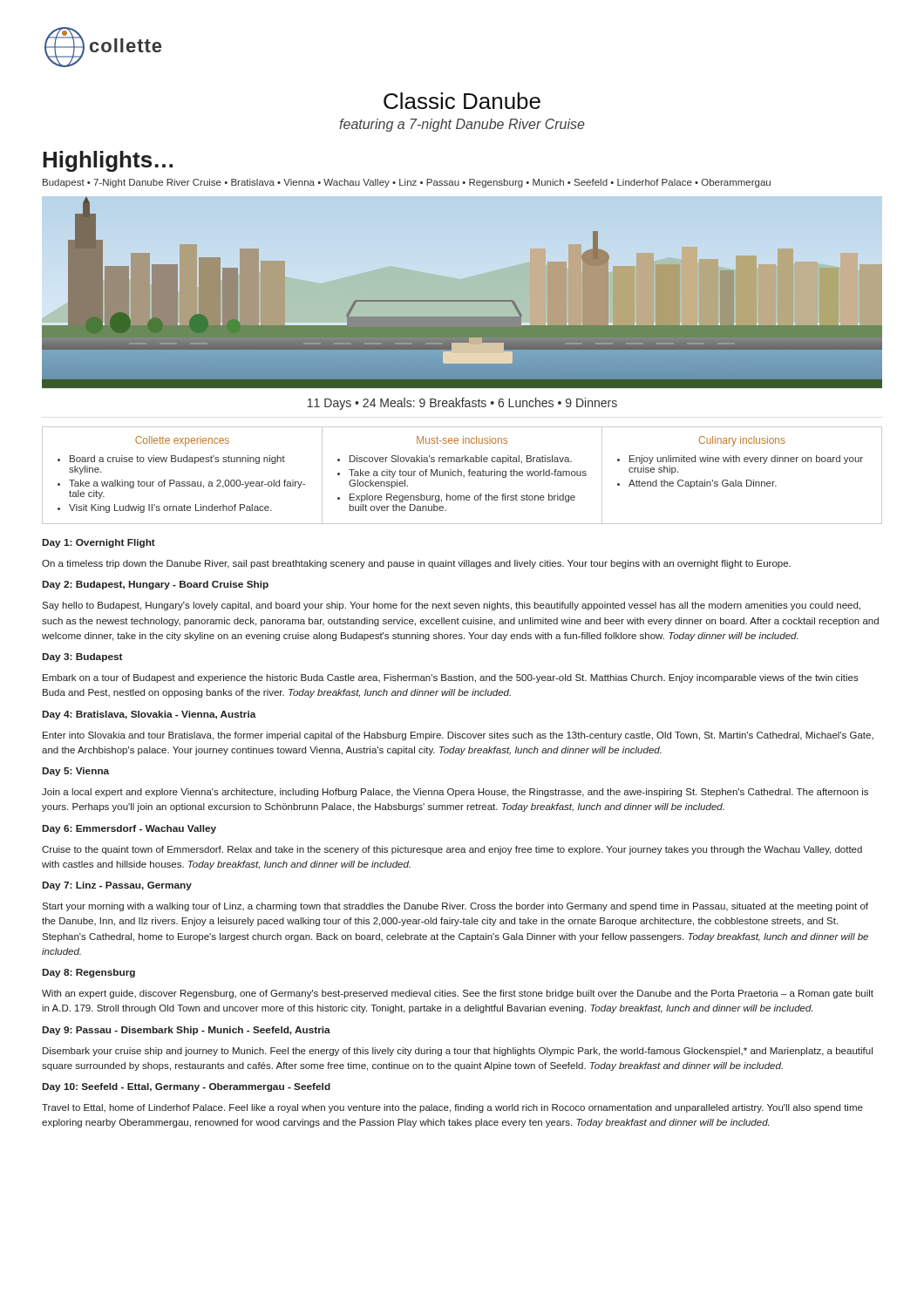
Task: Select the text block that reads "Cruise to the quaint town of Emmersdorf. Relax"
Action: pos(452,856)
